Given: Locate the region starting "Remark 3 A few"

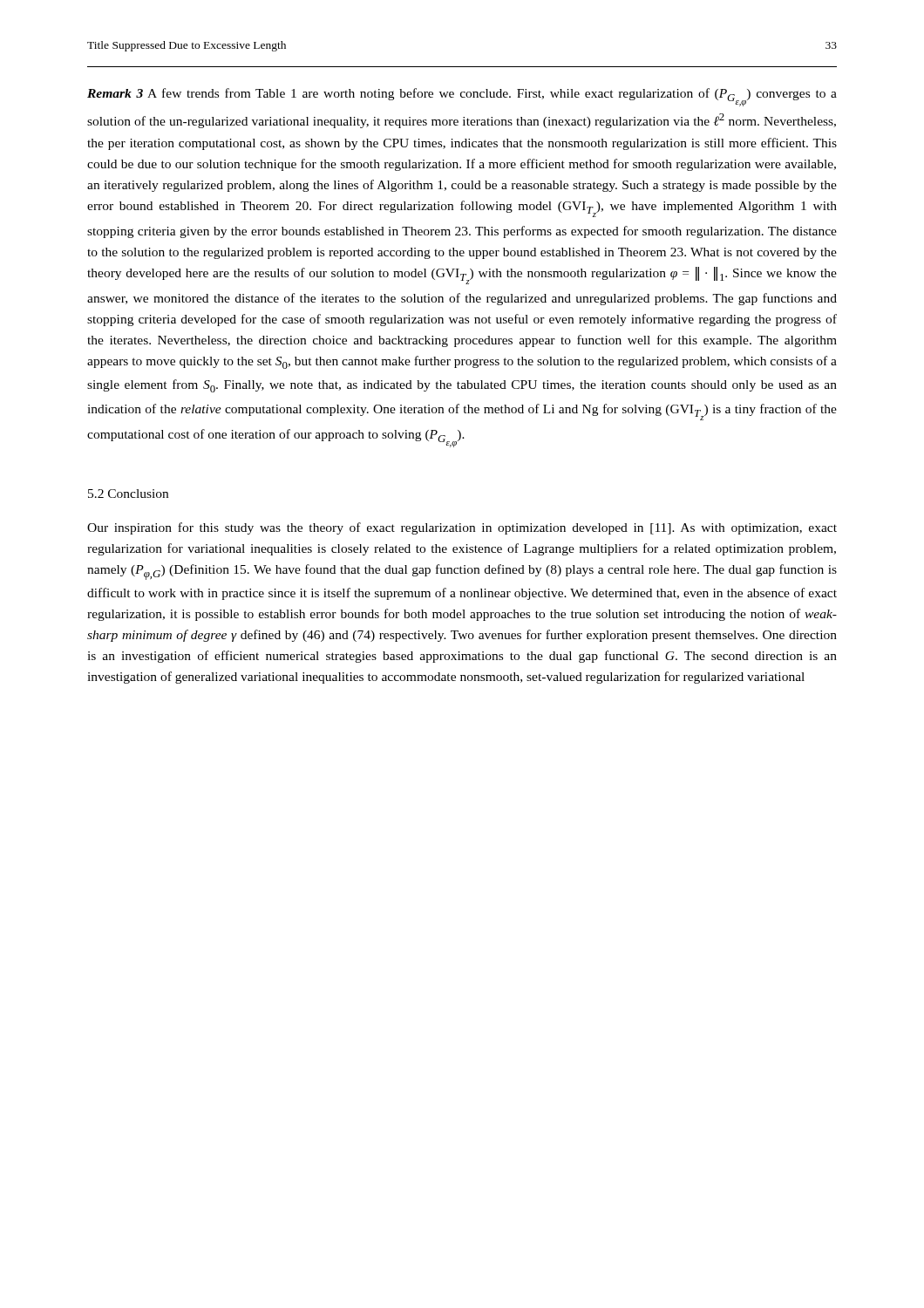Looking at the screenshot, I should point(462,266).
